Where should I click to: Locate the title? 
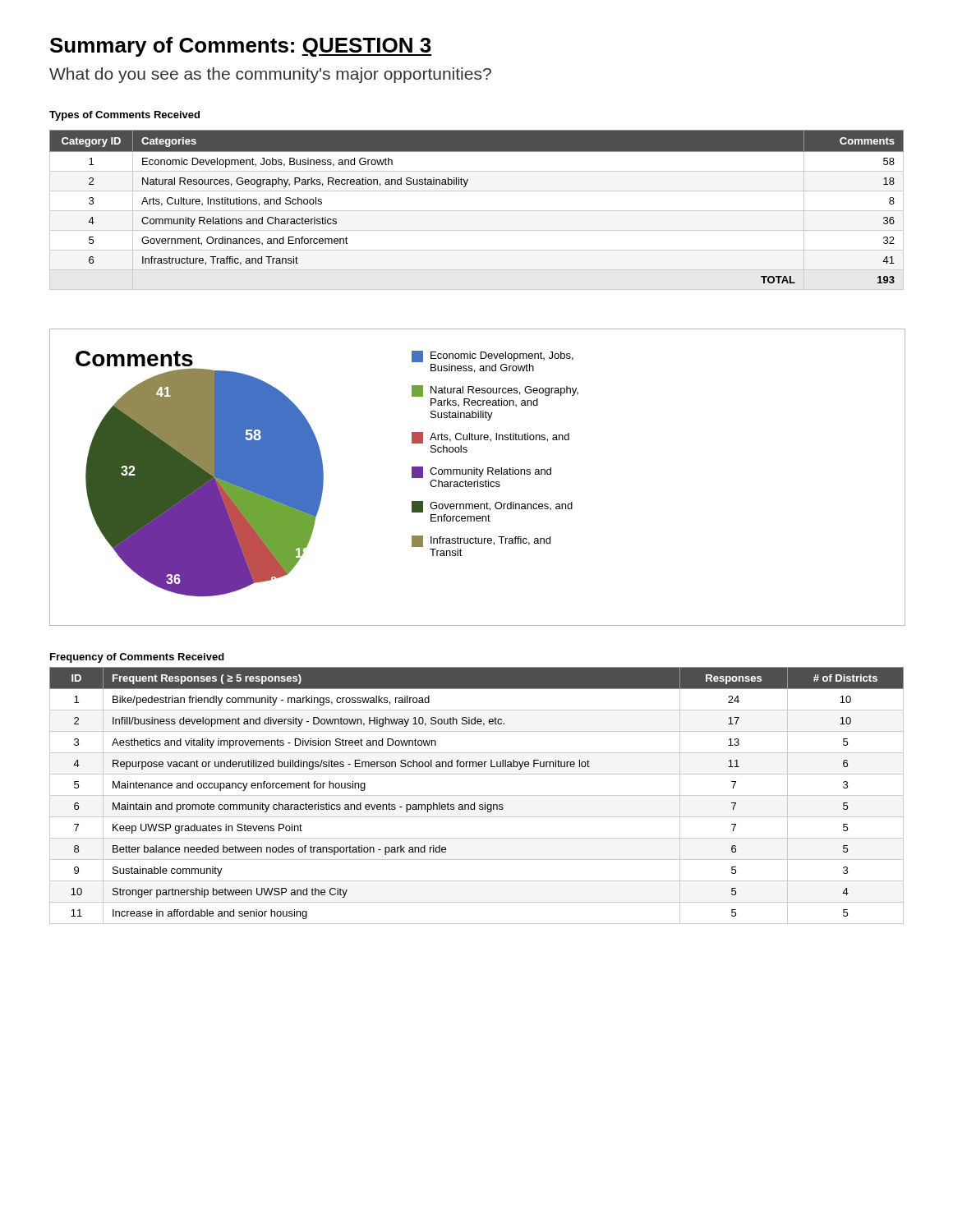(240, 45)
